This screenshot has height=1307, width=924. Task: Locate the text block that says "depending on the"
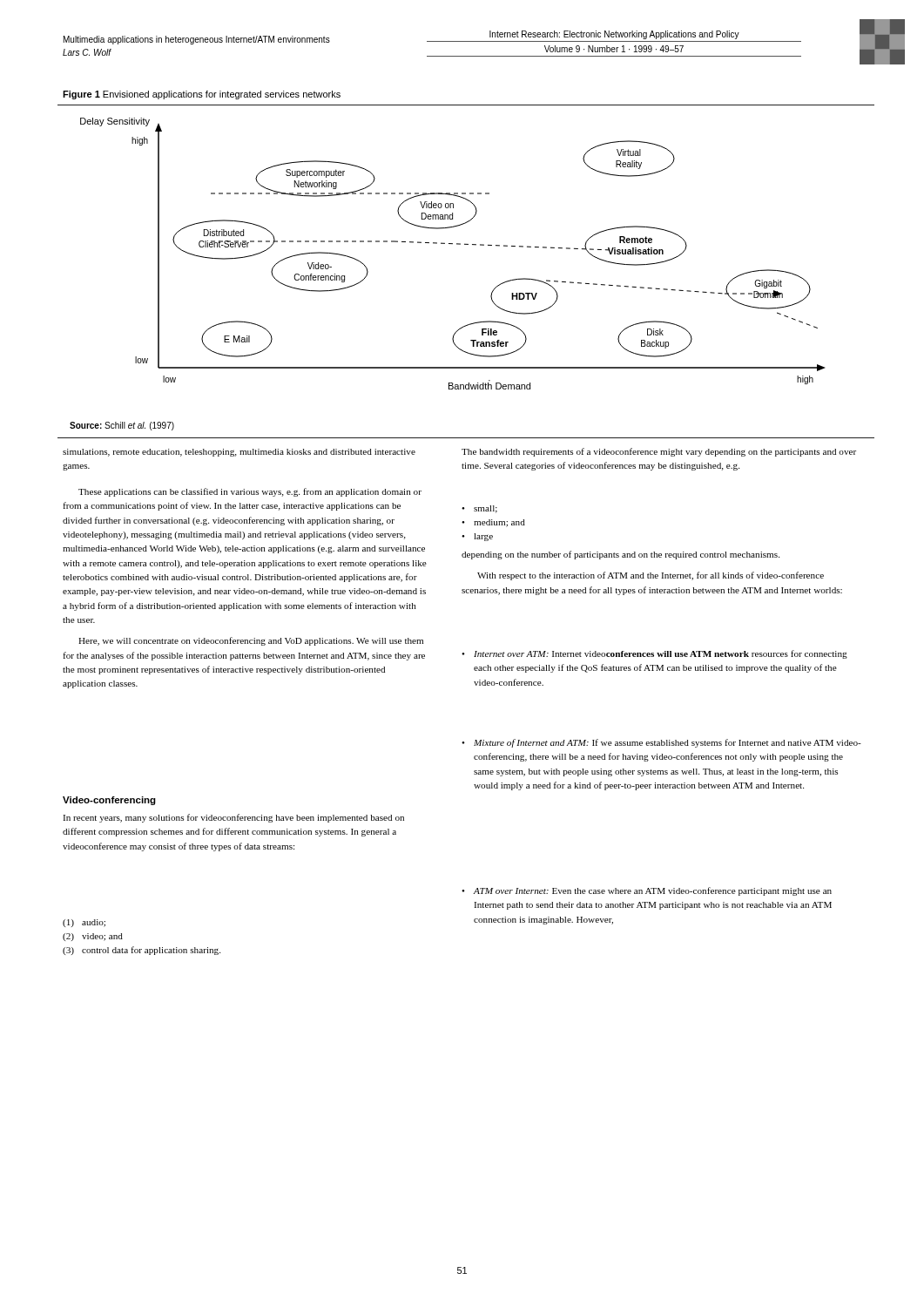click(x=662, y=572)
